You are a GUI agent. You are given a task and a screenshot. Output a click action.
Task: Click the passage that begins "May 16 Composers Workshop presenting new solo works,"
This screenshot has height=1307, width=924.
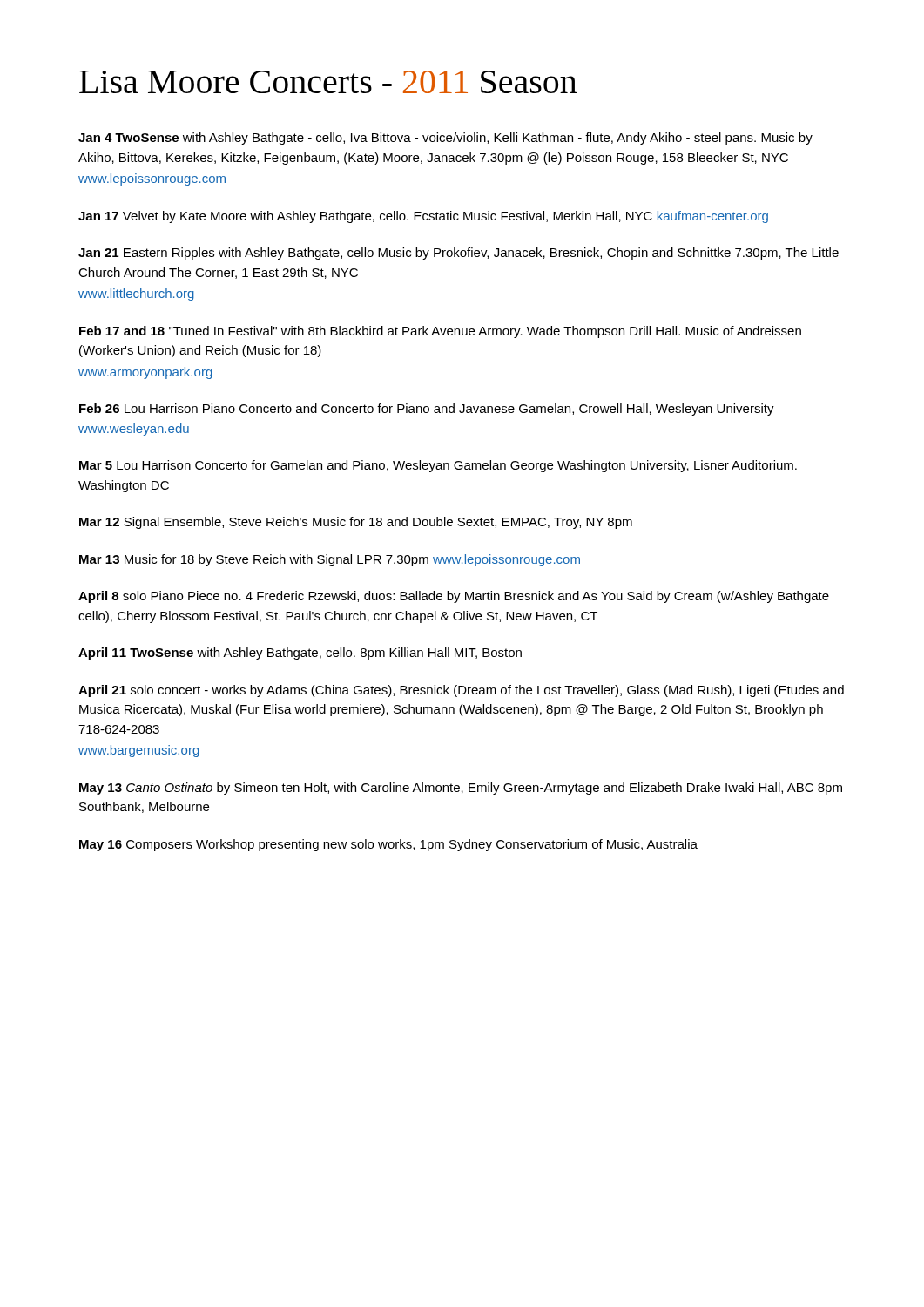(x=462, y=844)
